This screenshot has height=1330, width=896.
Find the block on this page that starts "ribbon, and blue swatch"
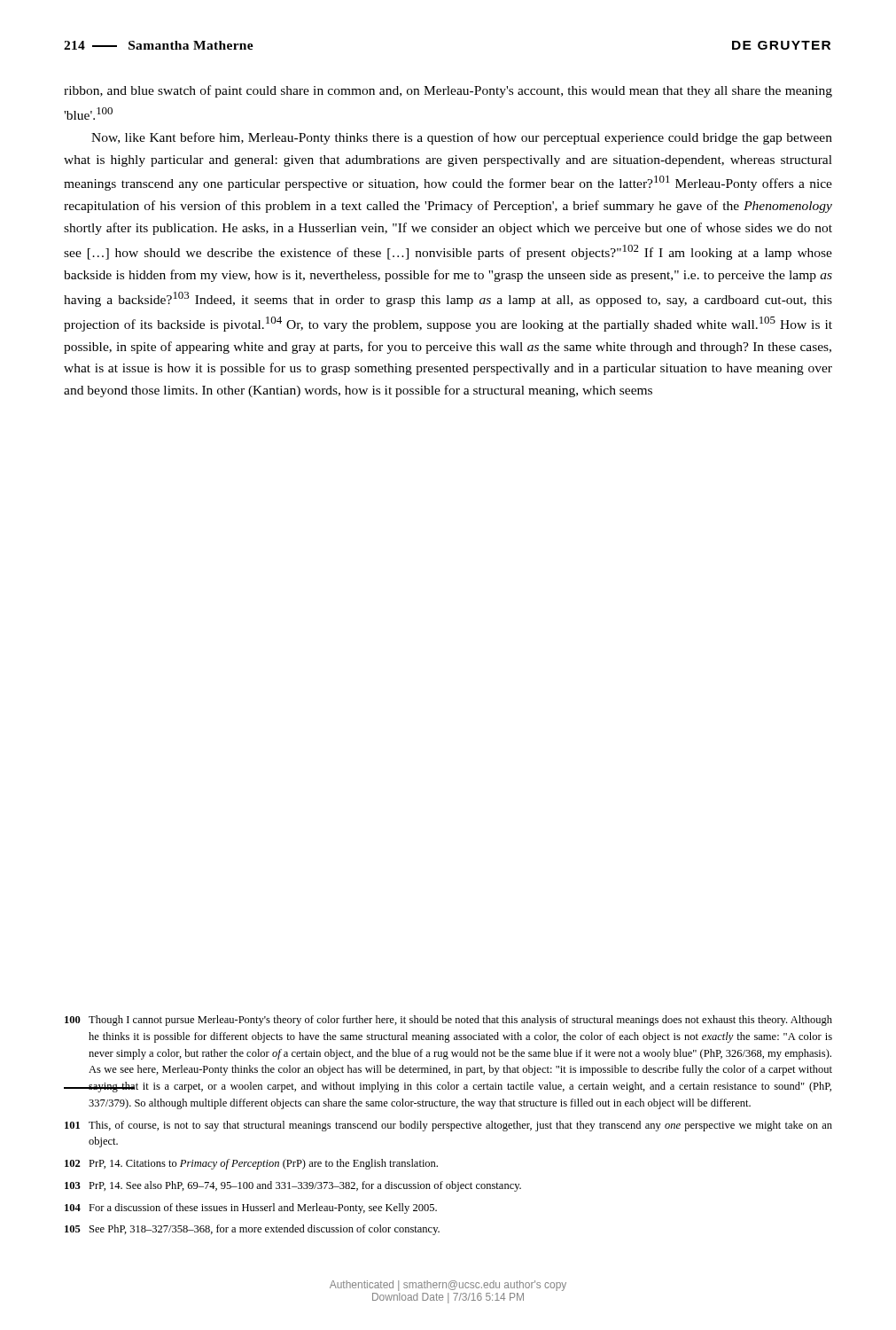pos(448,241)
